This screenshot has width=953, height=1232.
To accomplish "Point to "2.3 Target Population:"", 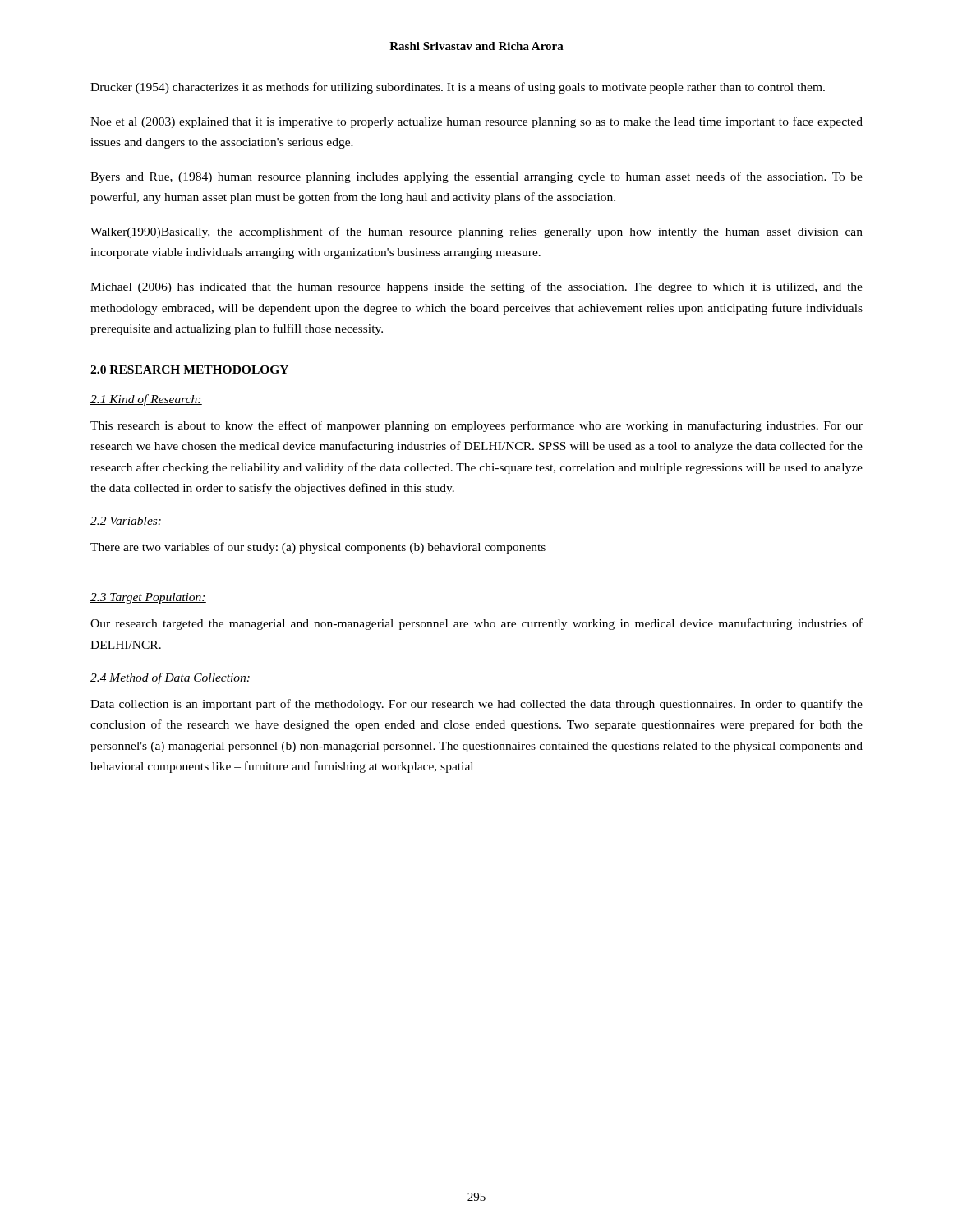I will [148, 597].
